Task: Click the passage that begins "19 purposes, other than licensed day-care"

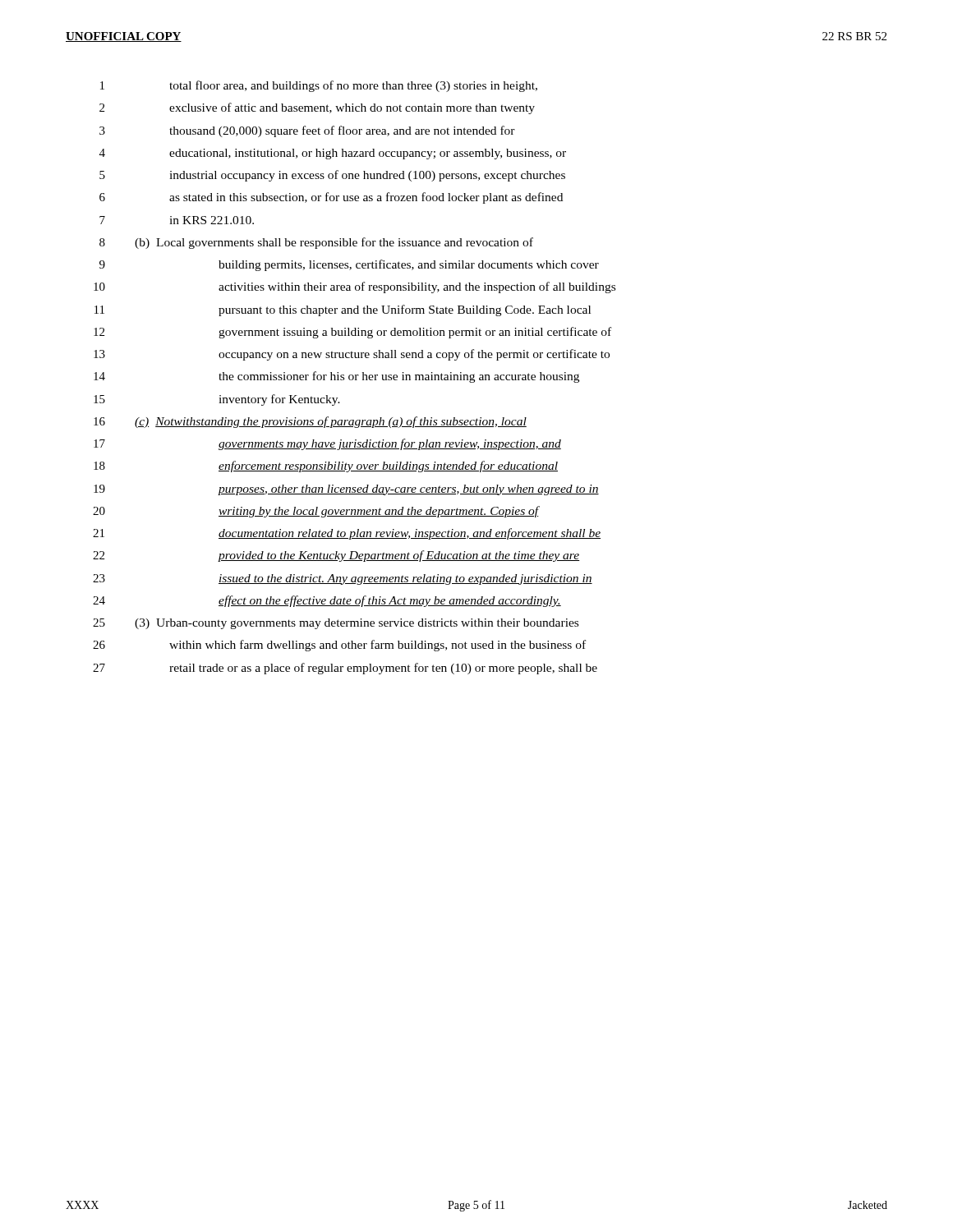Action: [476, 488]
